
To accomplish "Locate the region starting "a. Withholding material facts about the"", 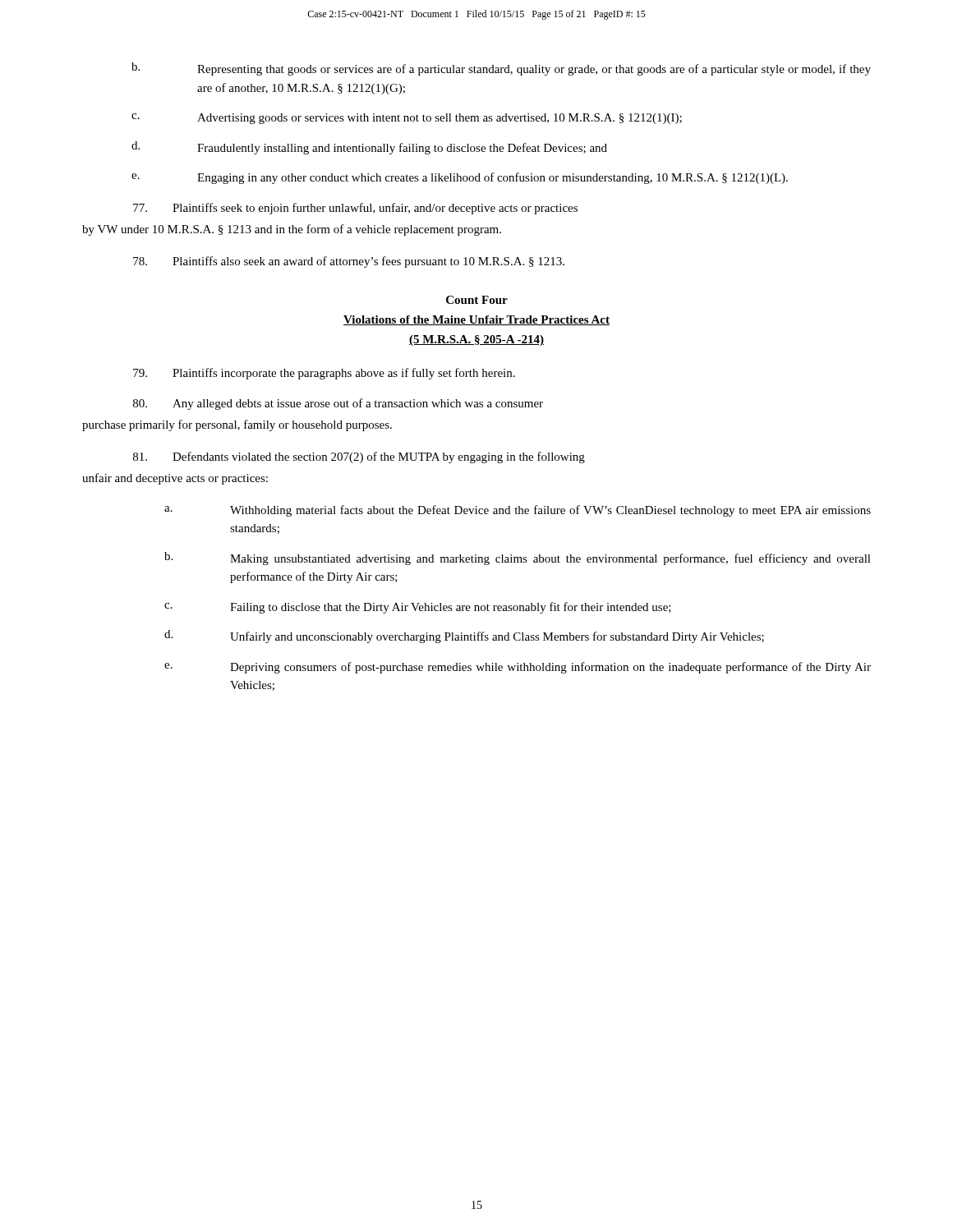I will 476,519.
